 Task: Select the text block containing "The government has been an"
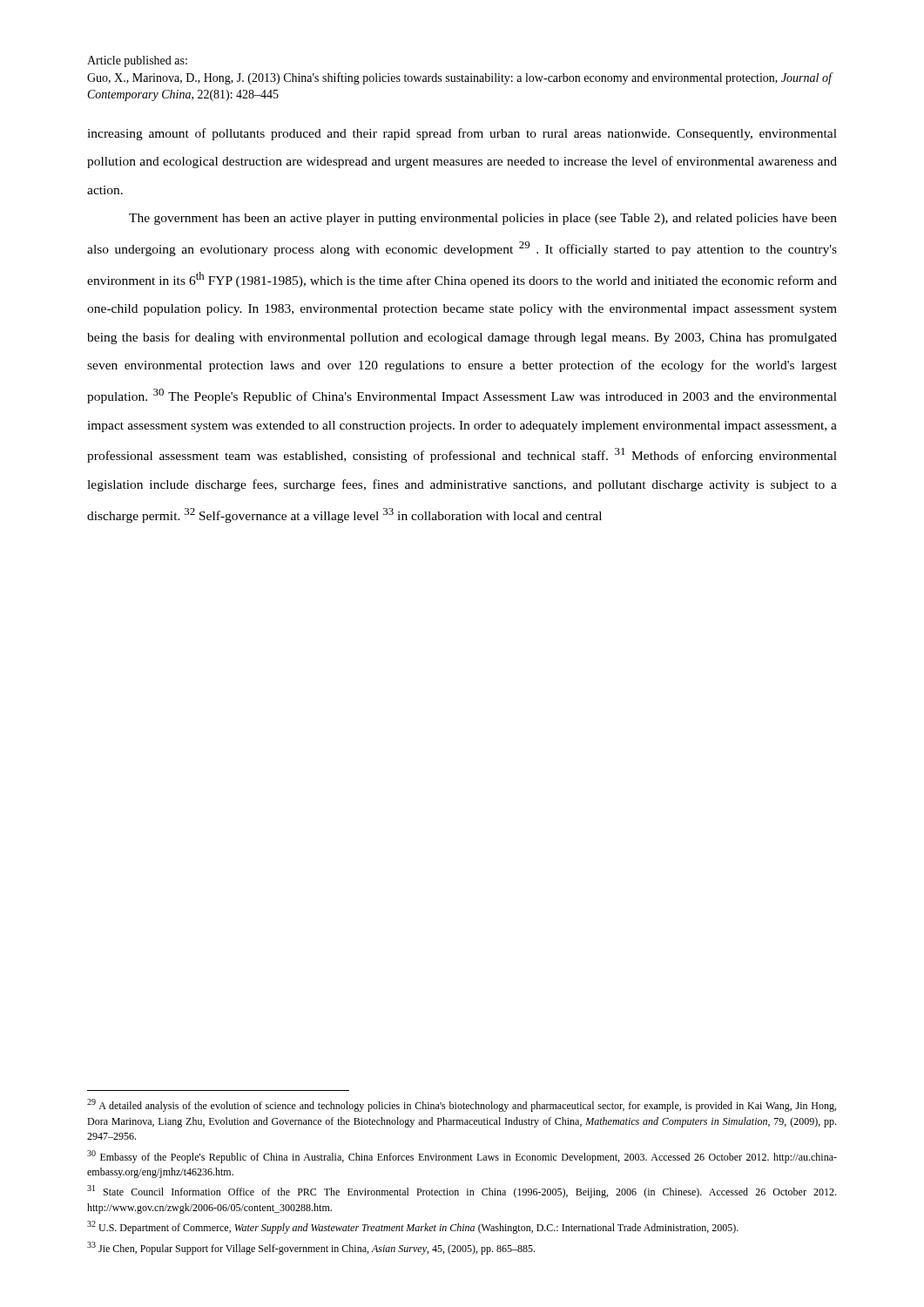[462, 366]
